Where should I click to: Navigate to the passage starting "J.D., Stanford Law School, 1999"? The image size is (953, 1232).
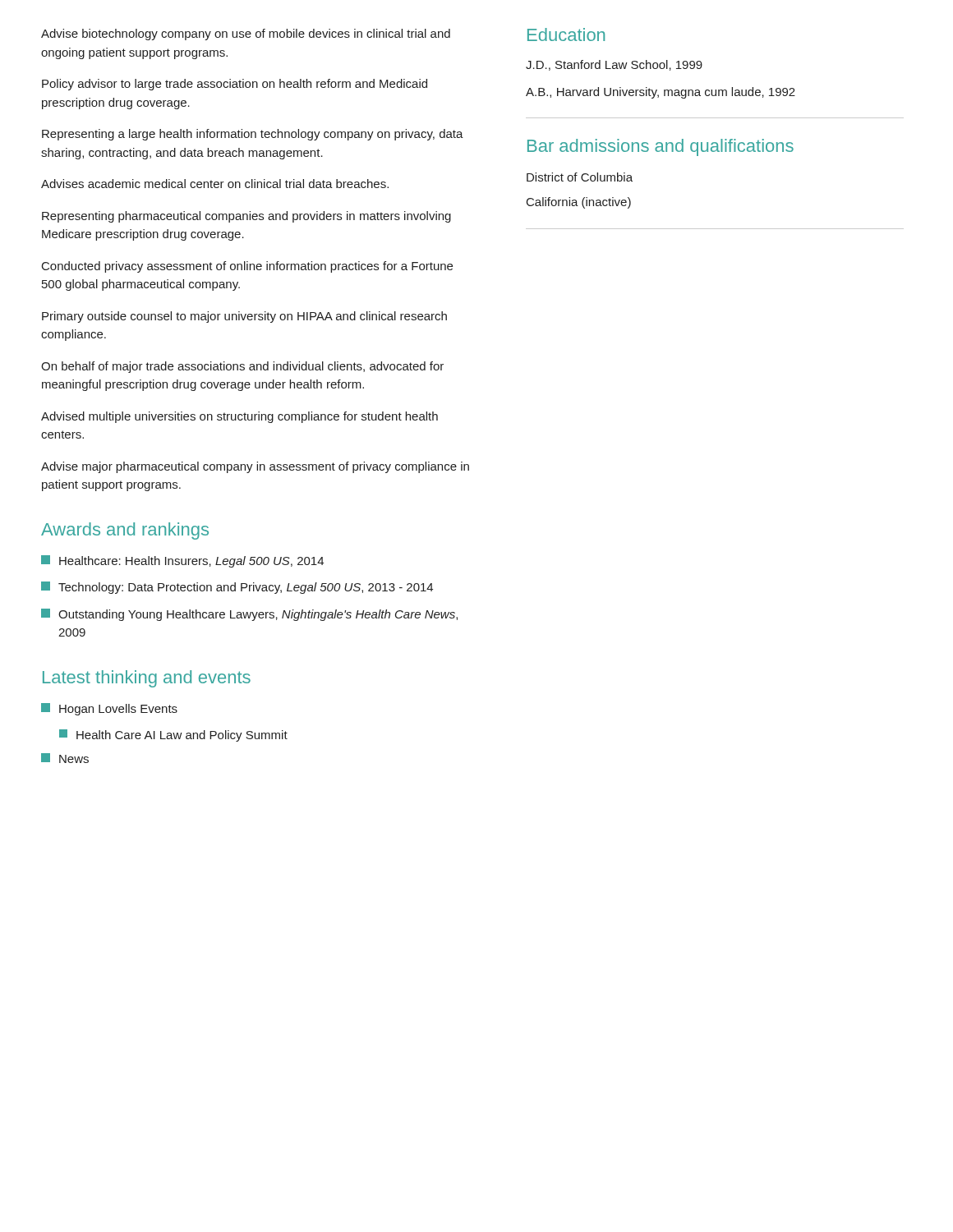(614, 64)
